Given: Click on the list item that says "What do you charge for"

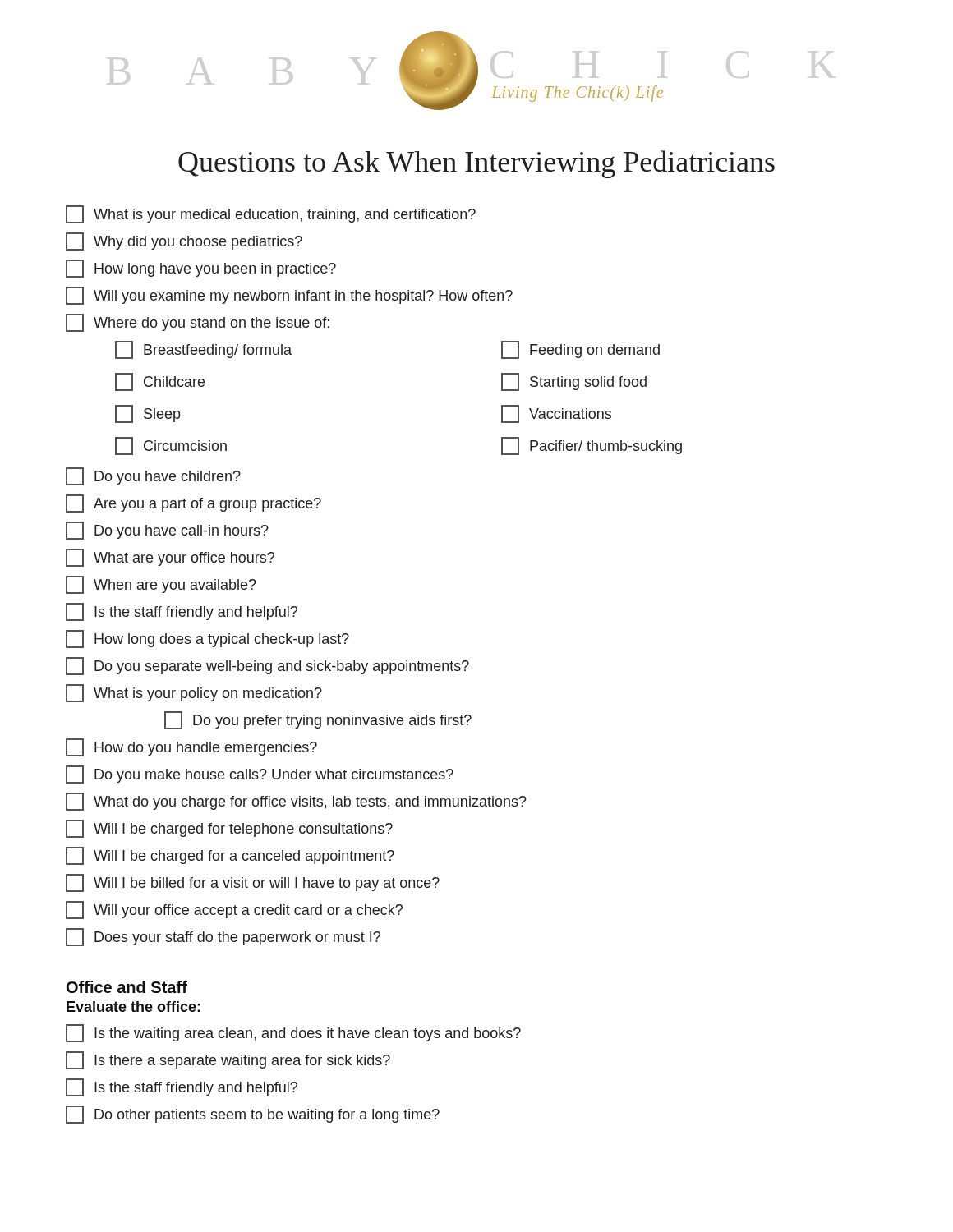Looking at the screenshot, I should [x=476, y=802].
